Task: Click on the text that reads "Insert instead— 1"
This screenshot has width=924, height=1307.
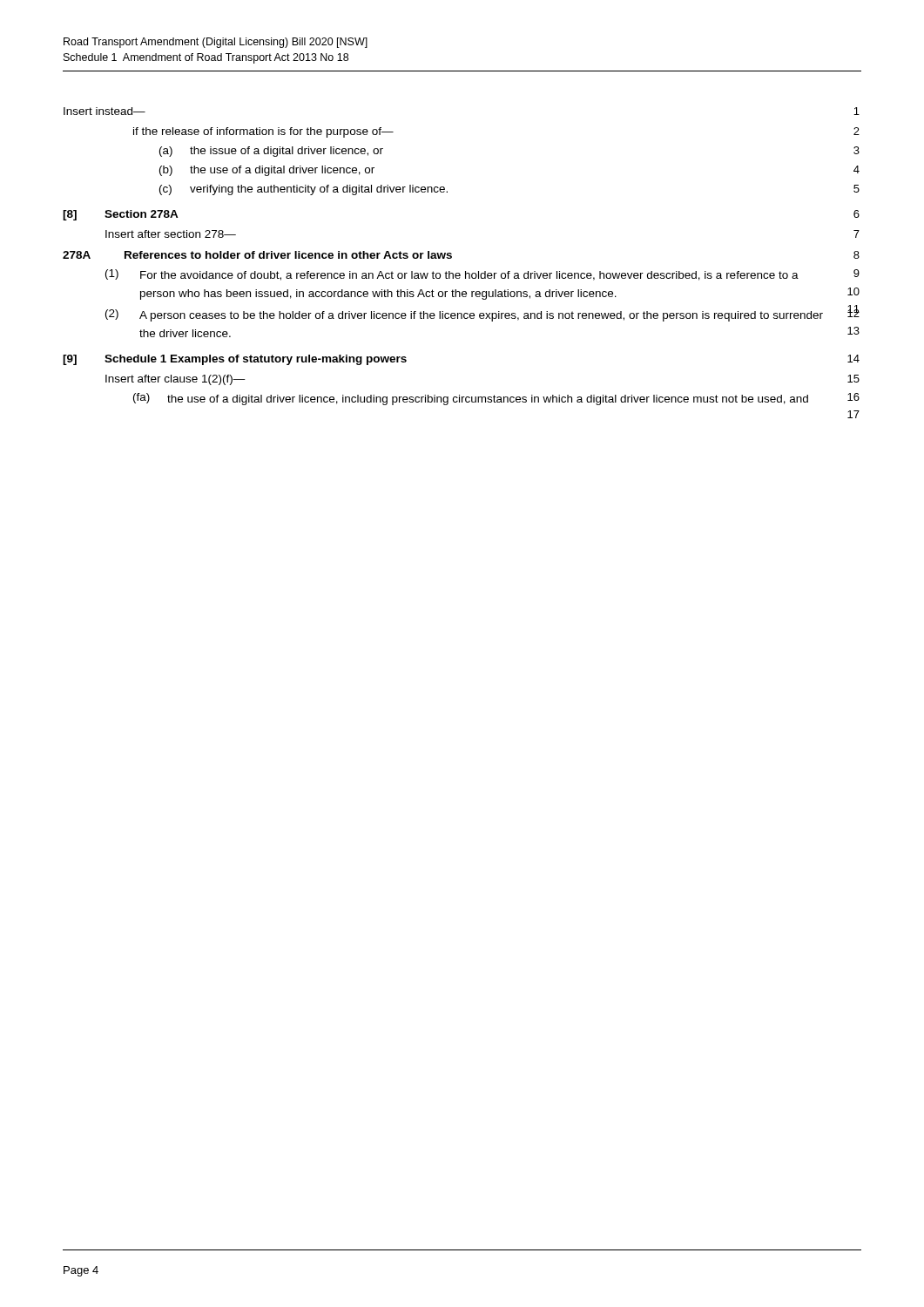Action: point(105,111)
